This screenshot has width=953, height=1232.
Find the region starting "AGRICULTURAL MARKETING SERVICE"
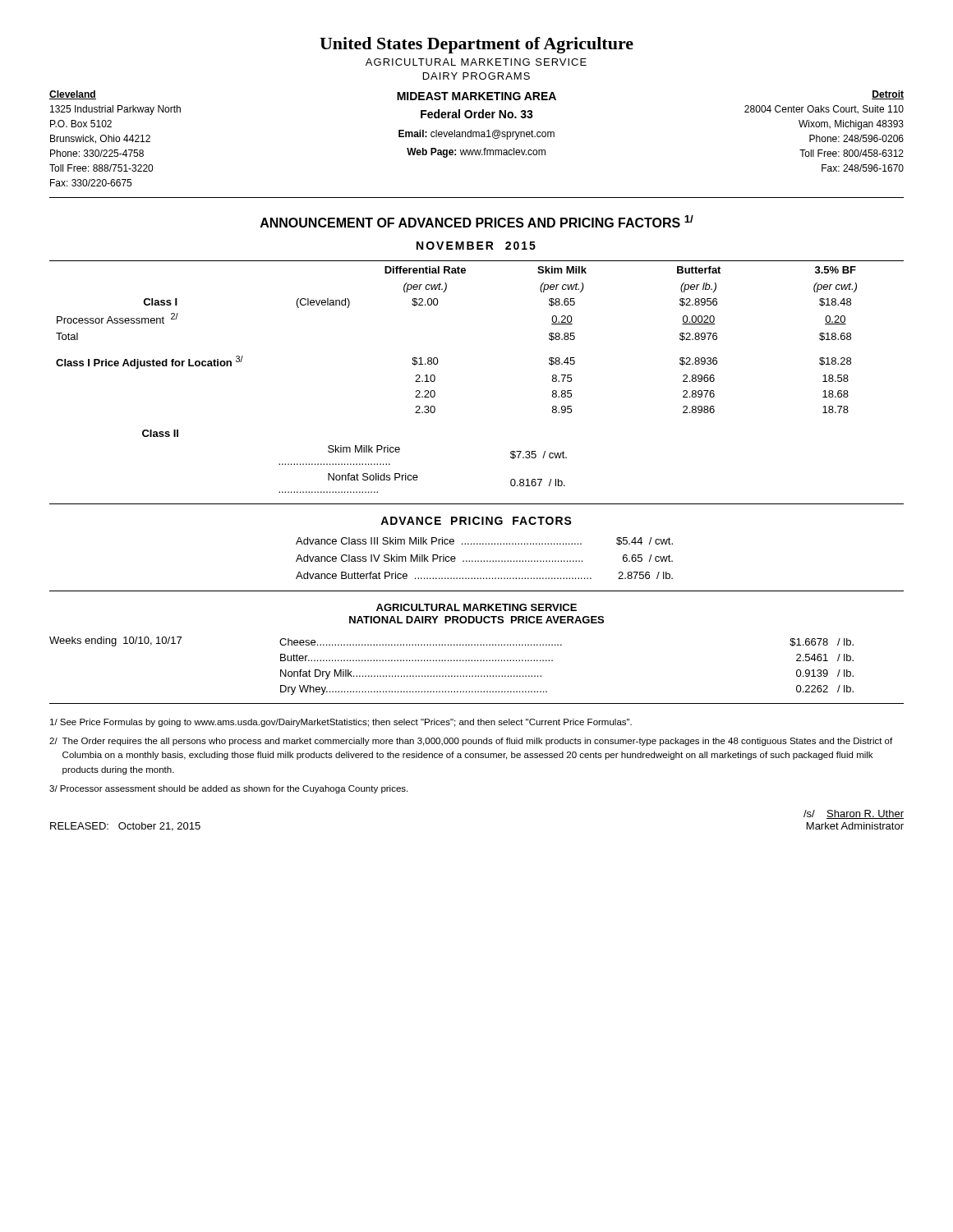coord(476,62)
